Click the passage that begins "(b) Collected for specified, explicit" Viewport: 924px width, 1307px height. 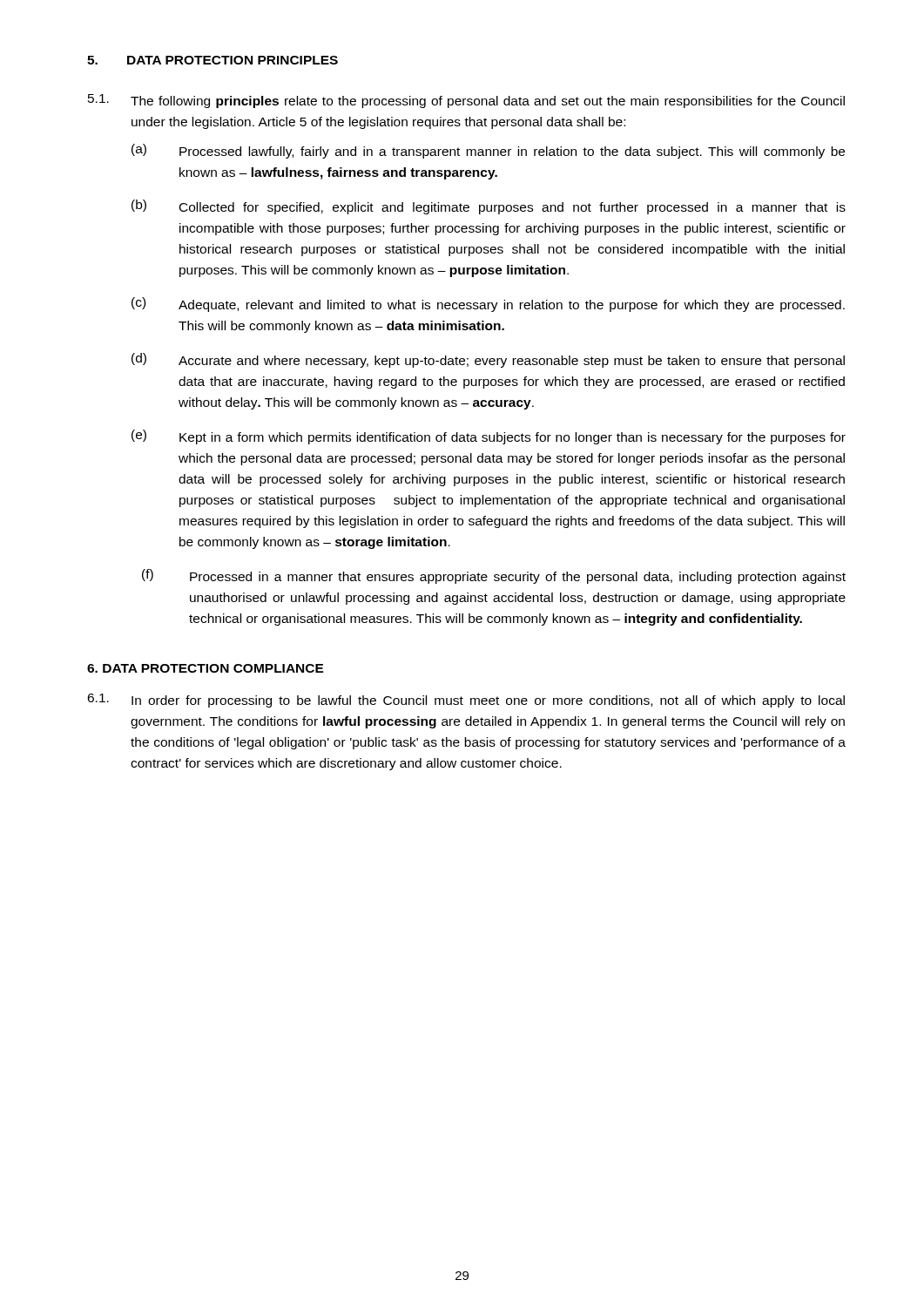pos(488,239)
